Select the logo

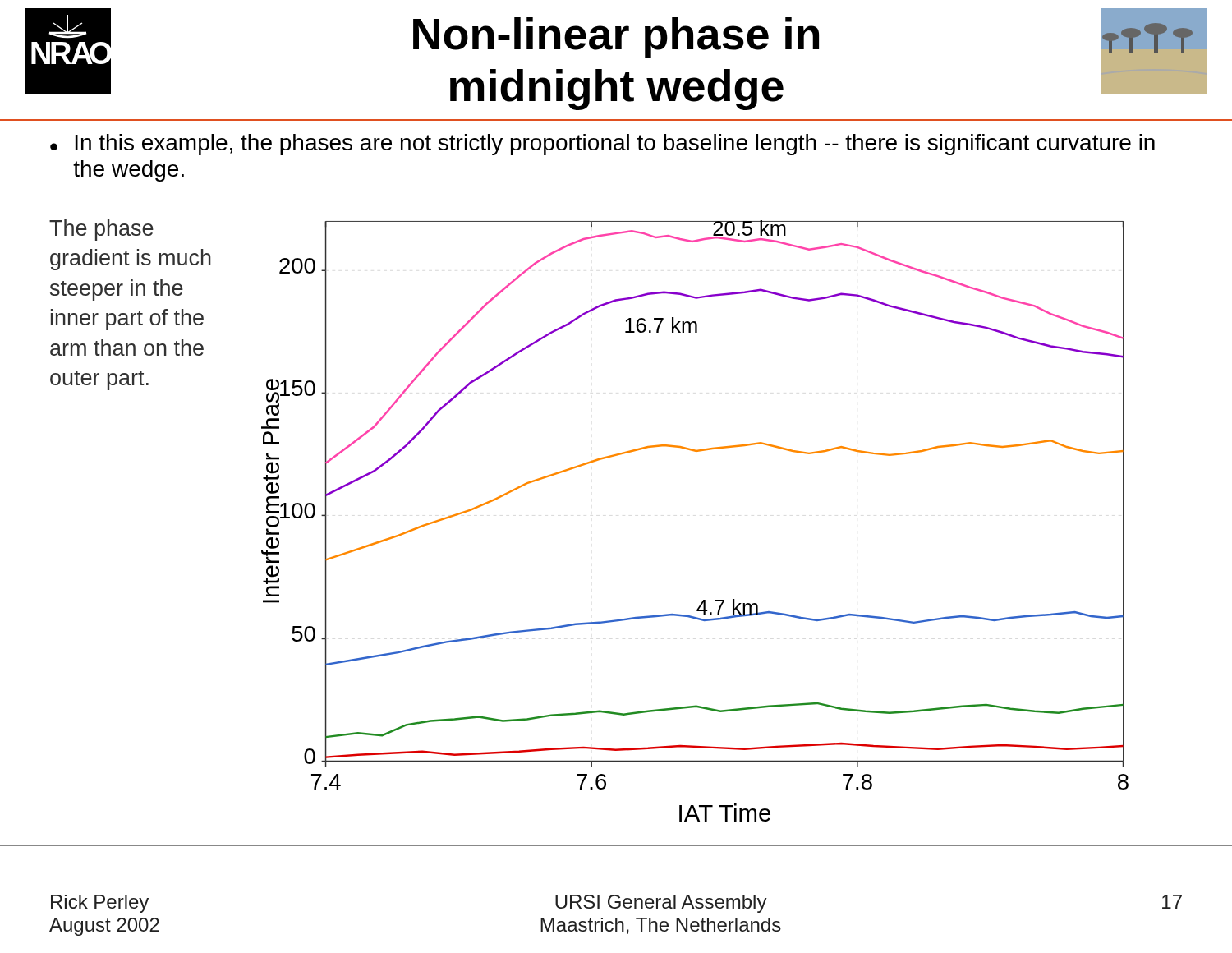(68, 51)
